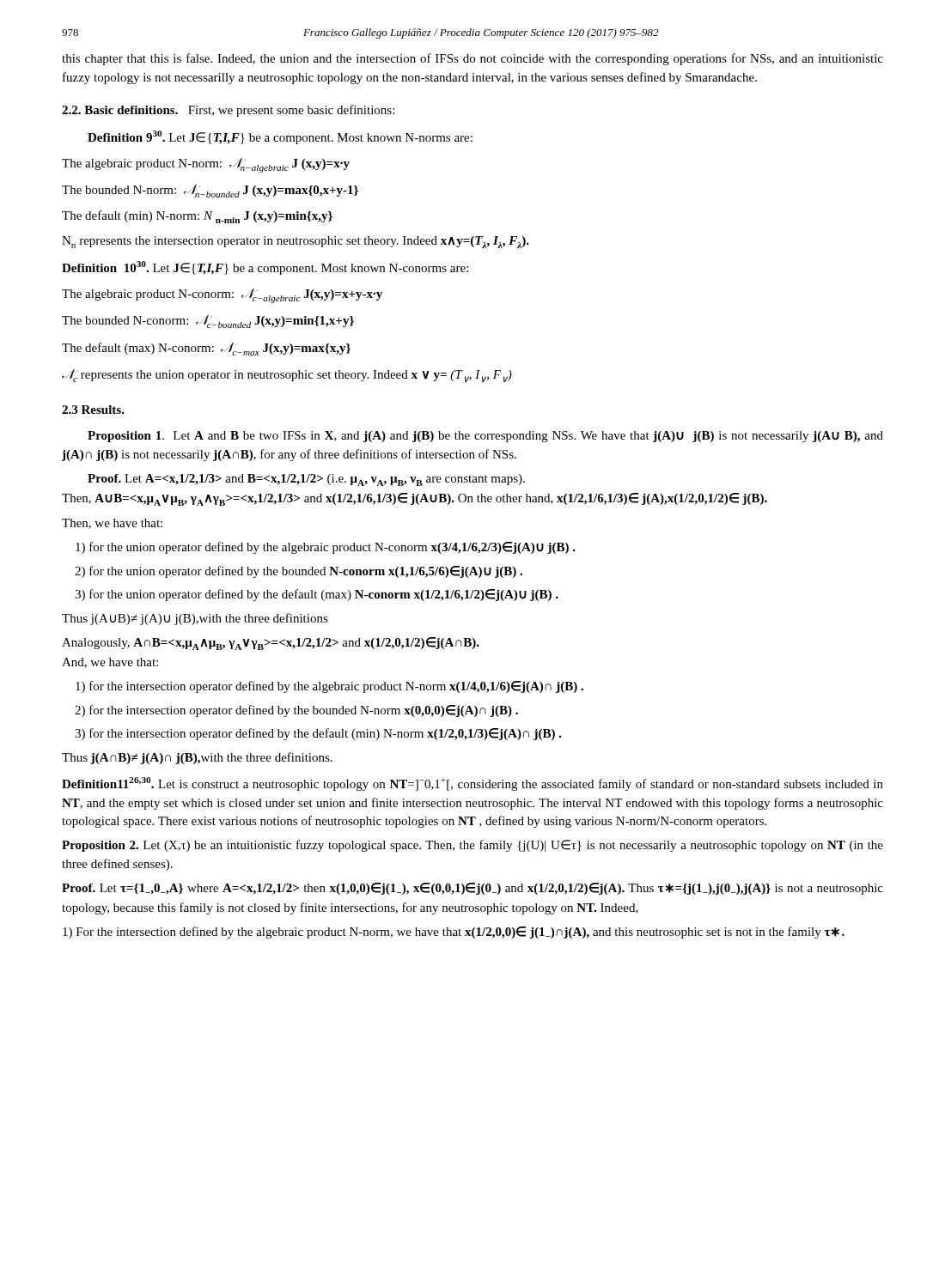Find the list item that reads "2) for the intersection operator defined by"
Screen dimensions: 1288x945
tap(472, 711)
